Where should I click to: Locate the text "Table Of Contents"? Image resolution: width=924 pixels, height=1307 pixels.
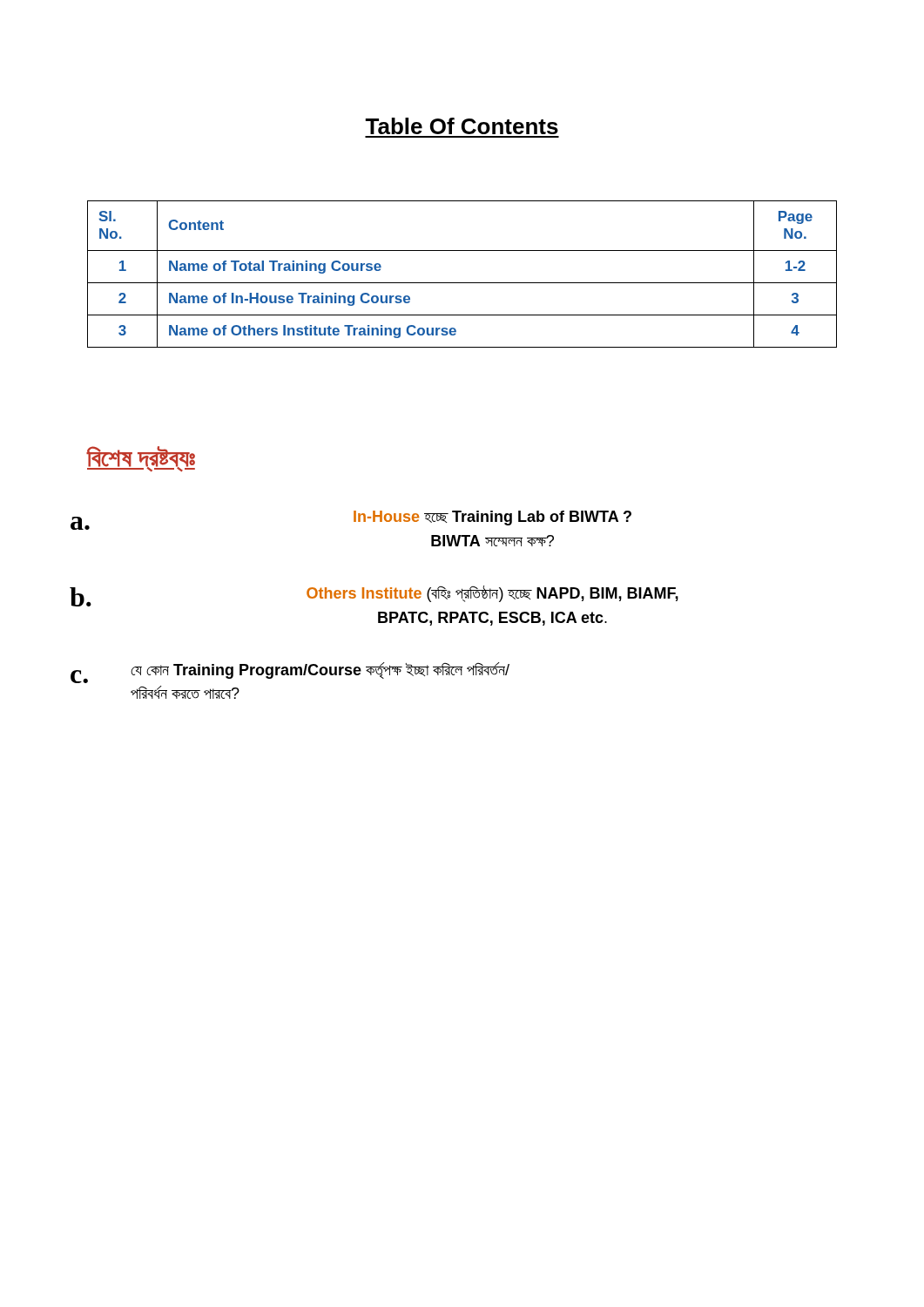pos(462,127)
